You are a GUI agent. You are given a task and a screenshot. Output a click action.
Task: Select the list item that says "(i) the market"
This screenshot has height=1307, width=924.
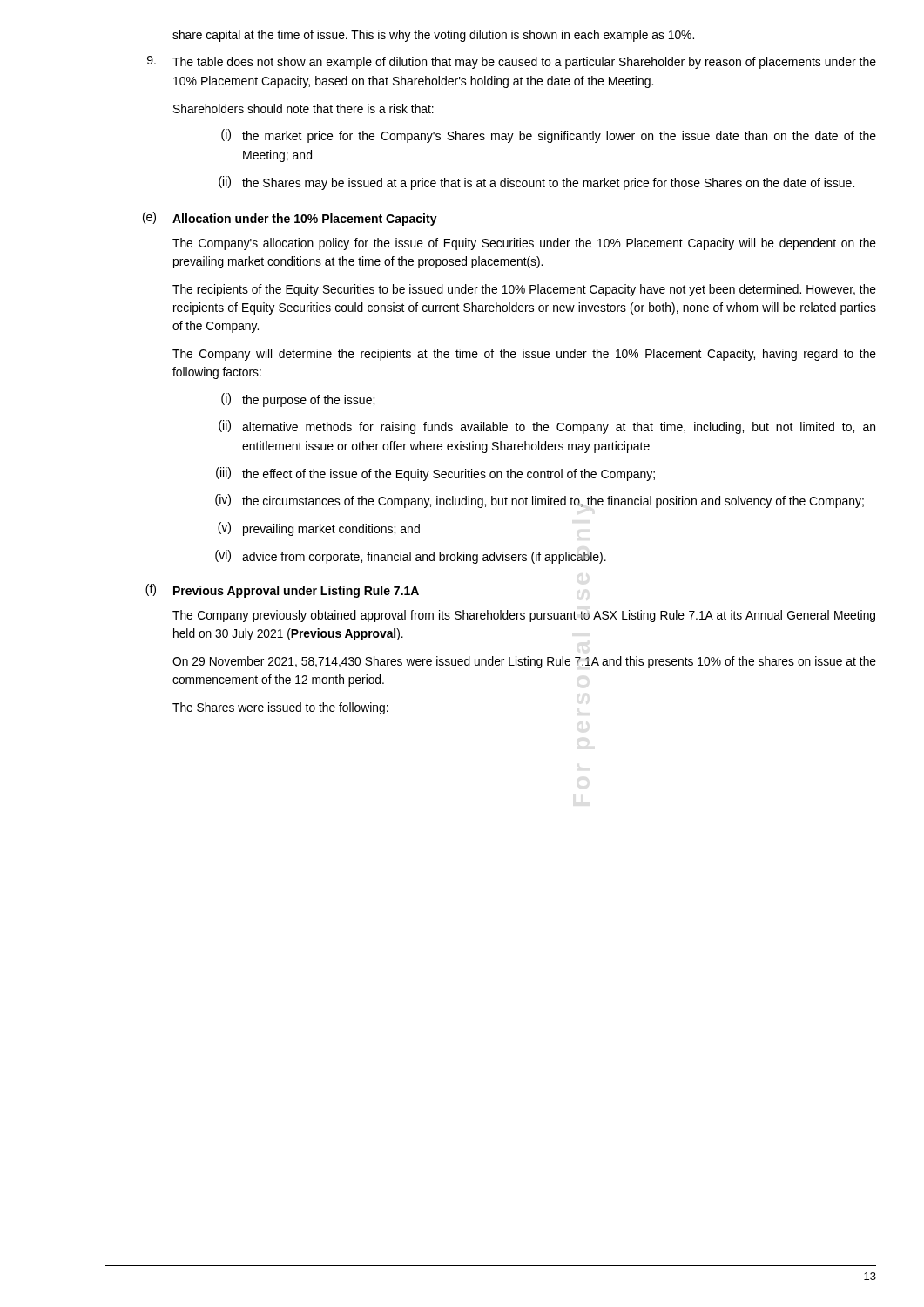(524, 146)
